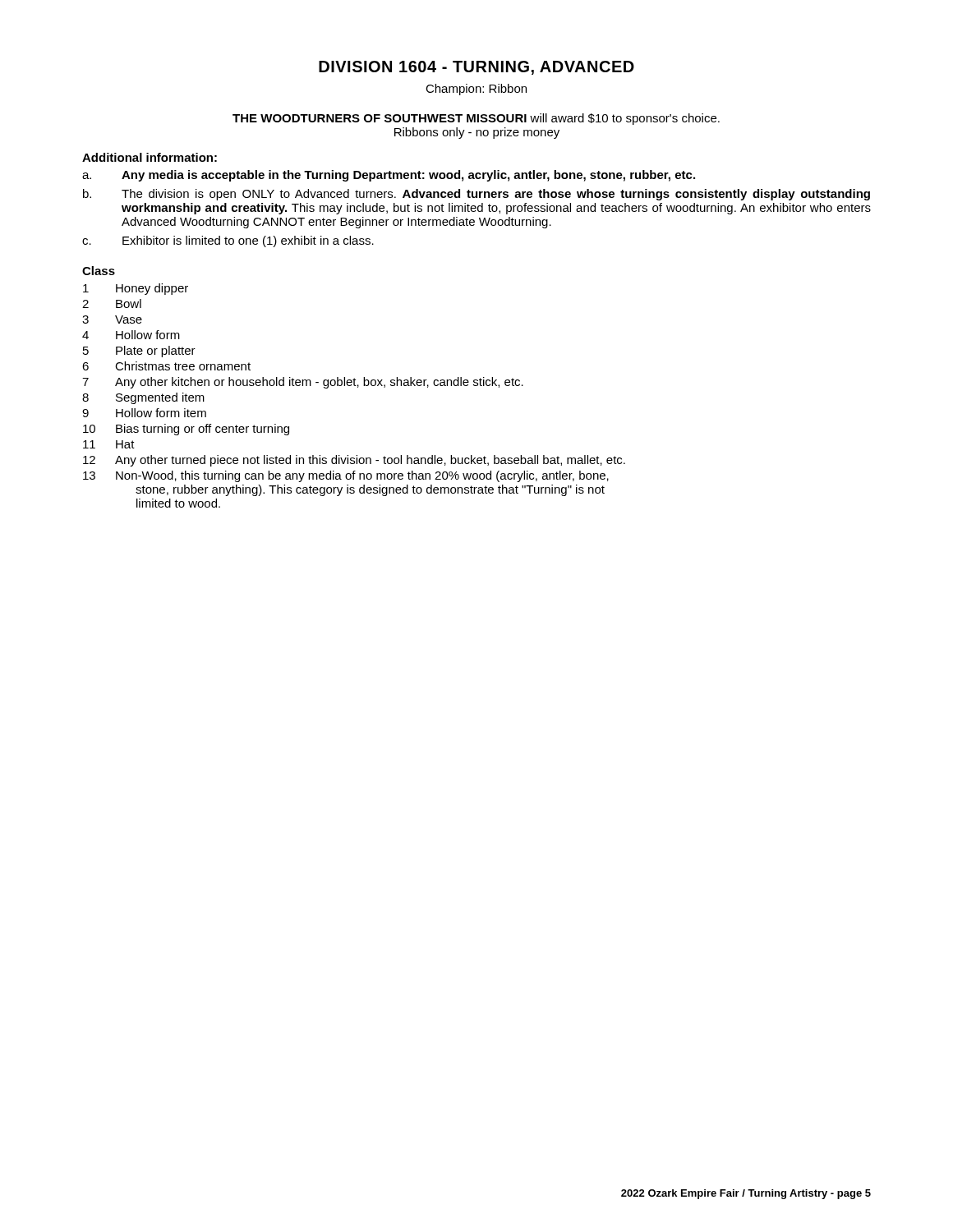Locate the text "5 Plate or platter"
Viewport: 953px width, 1232px height.
[139, 352]
